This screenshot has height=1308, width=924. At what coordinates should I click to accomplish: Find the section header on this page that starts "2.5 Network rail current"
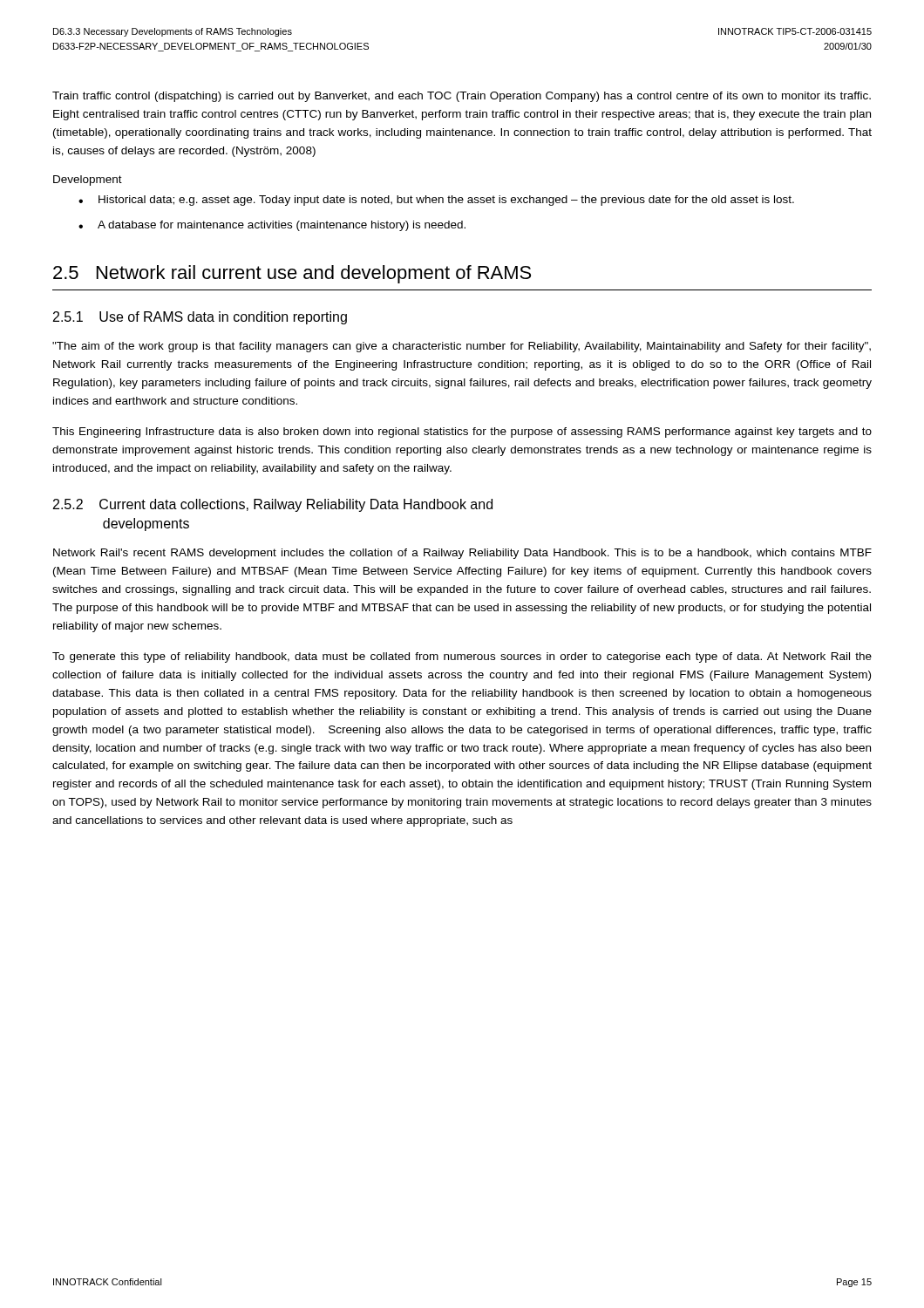click(x=292, y=273)
